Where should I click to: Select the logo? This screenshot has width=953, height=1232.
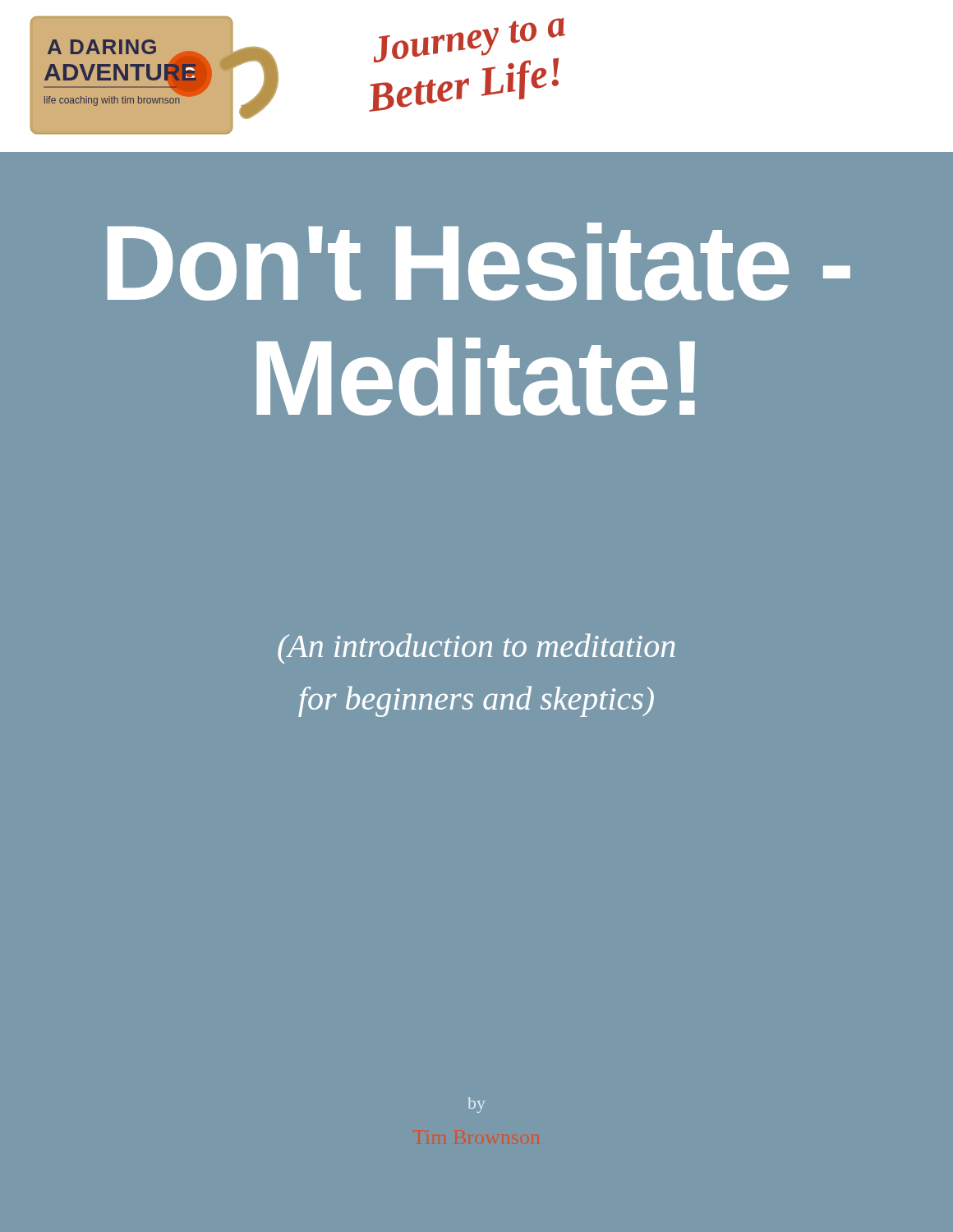point(156,76)
